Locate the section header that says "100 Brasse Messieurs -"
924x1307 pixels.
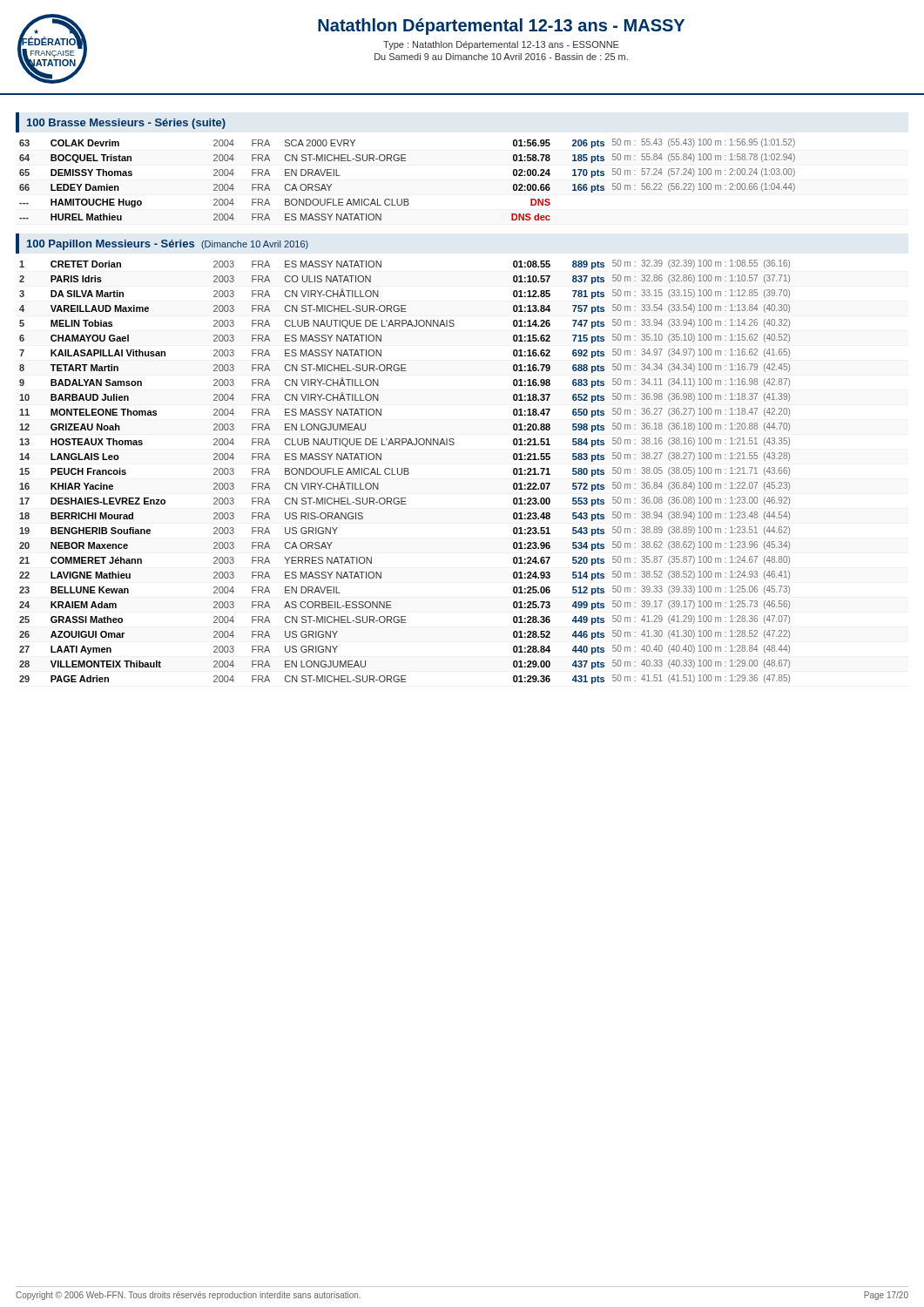coord(126,122)
